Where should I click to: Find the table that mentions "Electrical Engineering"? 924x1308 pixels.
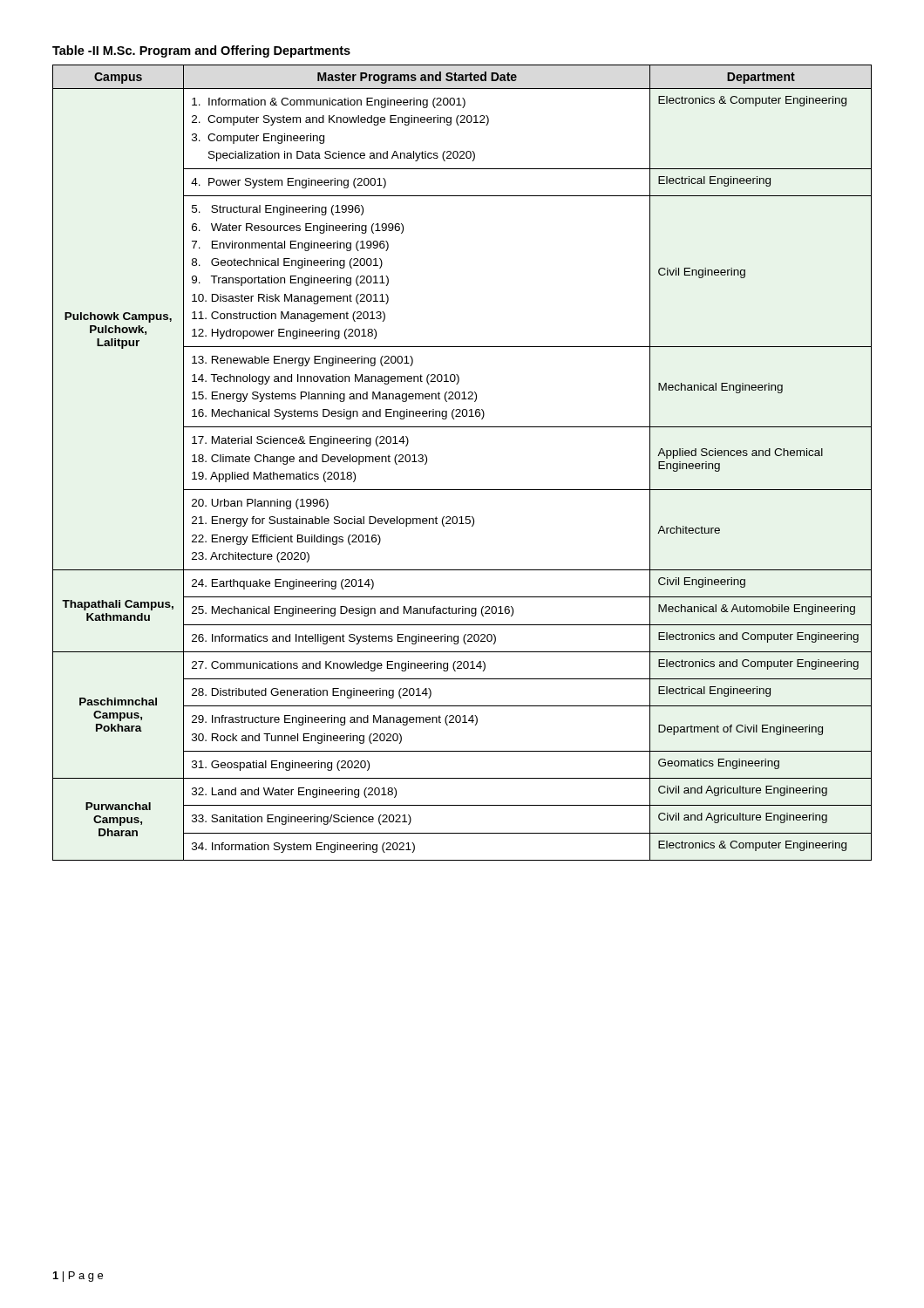462,462
